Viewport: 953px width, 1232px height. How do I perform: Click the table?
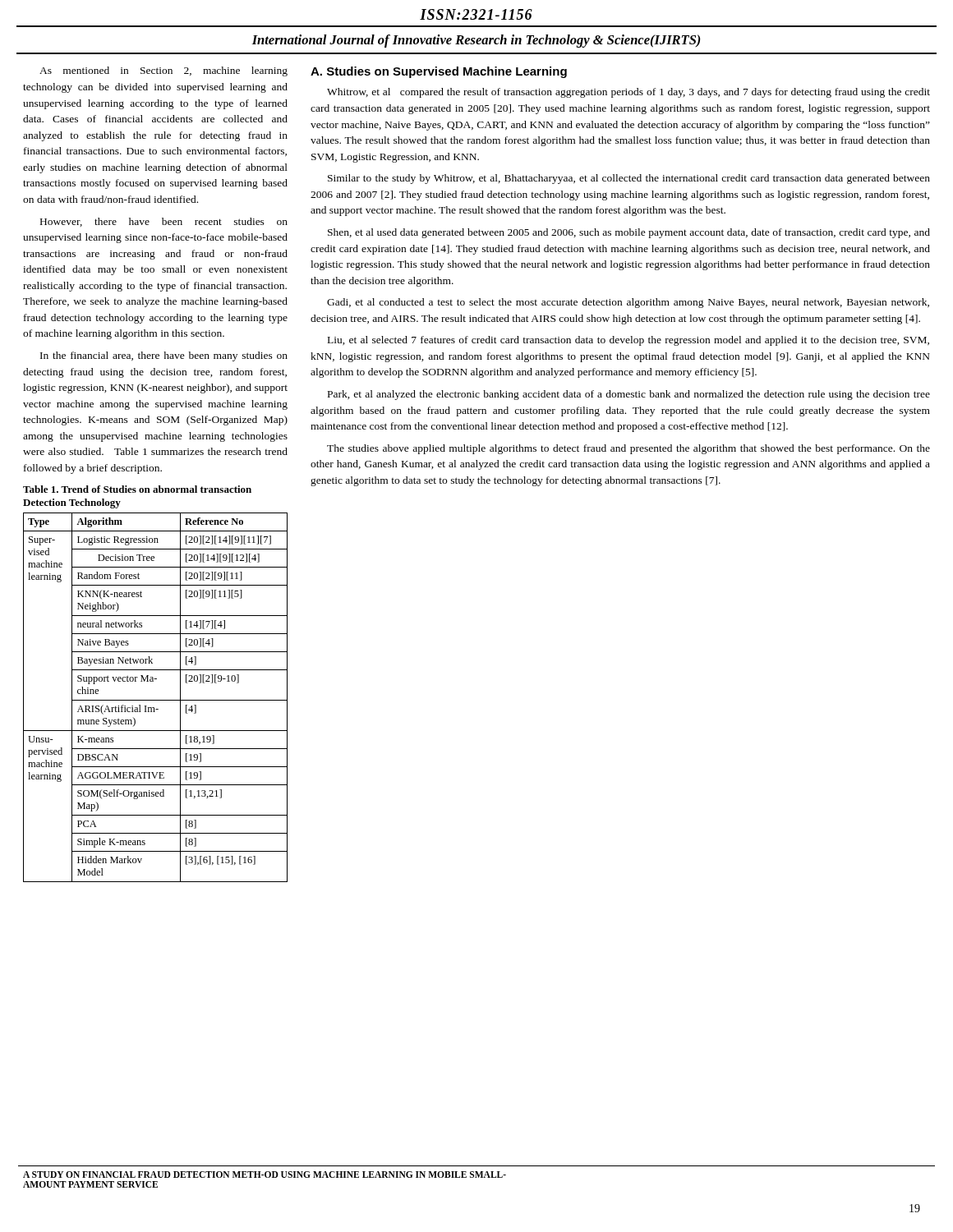(155, 697)
